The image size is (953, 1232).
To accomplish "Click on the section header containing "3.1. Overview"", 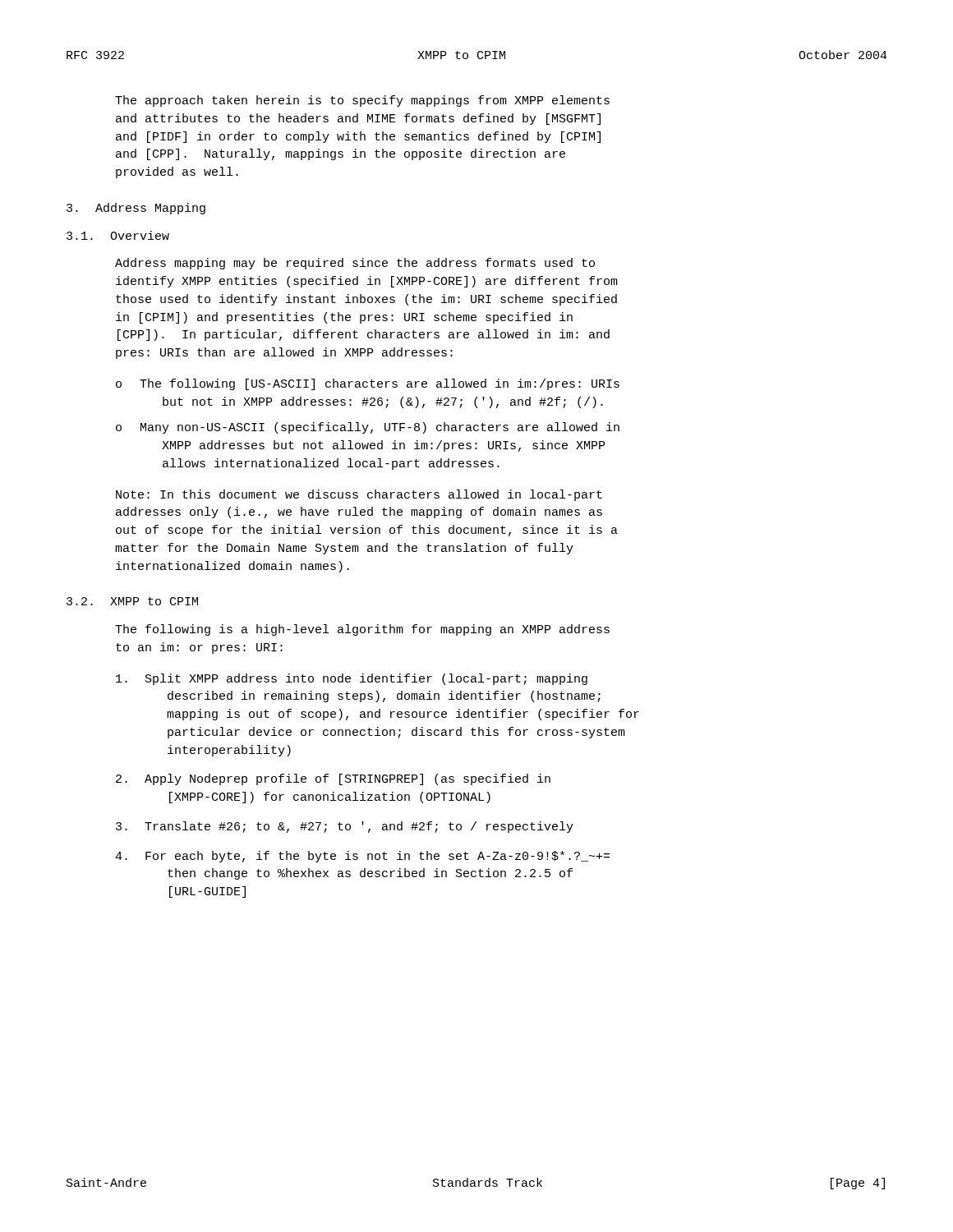I will 118,237.
